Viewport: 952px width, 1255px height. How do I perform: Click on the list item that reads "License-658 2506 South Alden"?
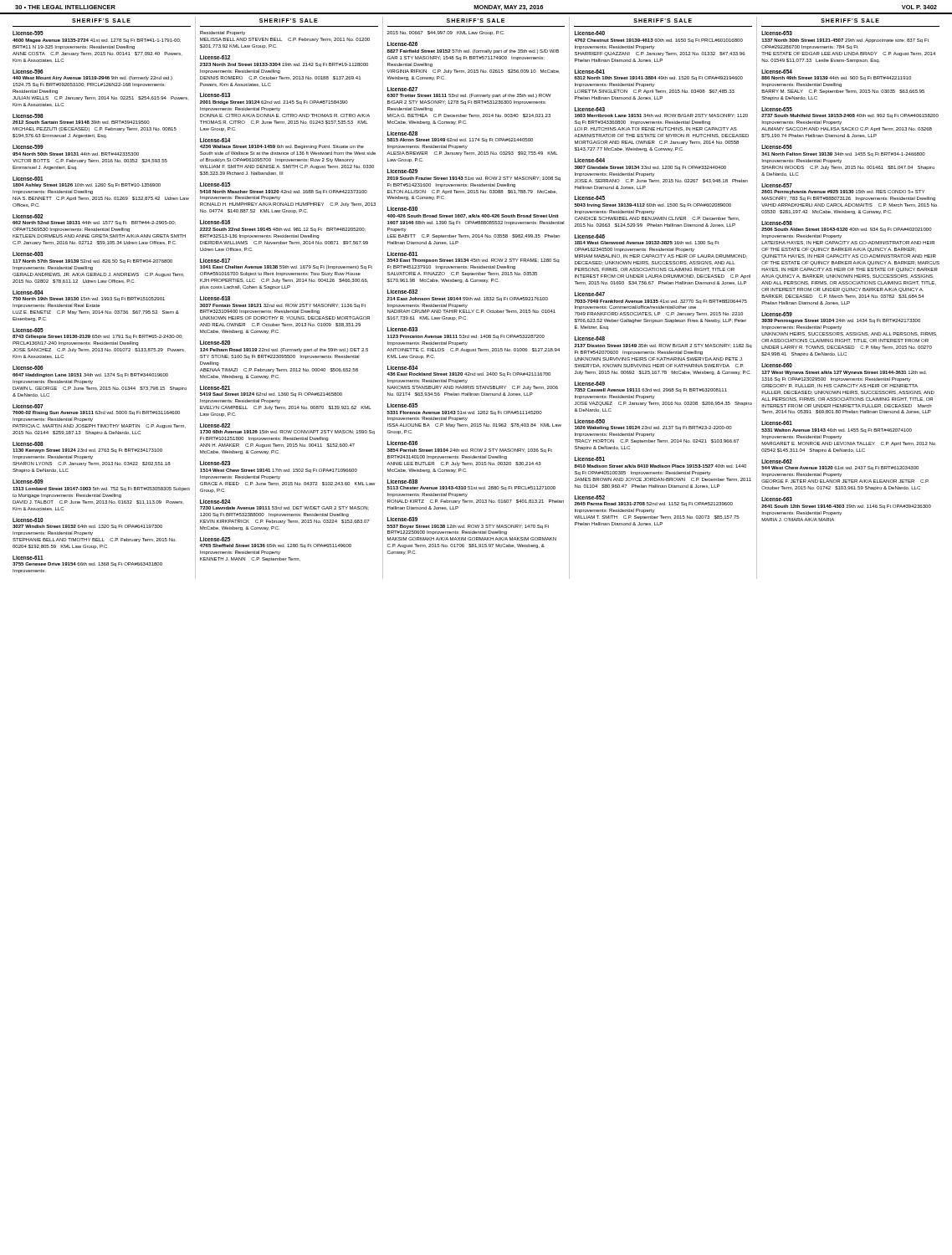850,263
